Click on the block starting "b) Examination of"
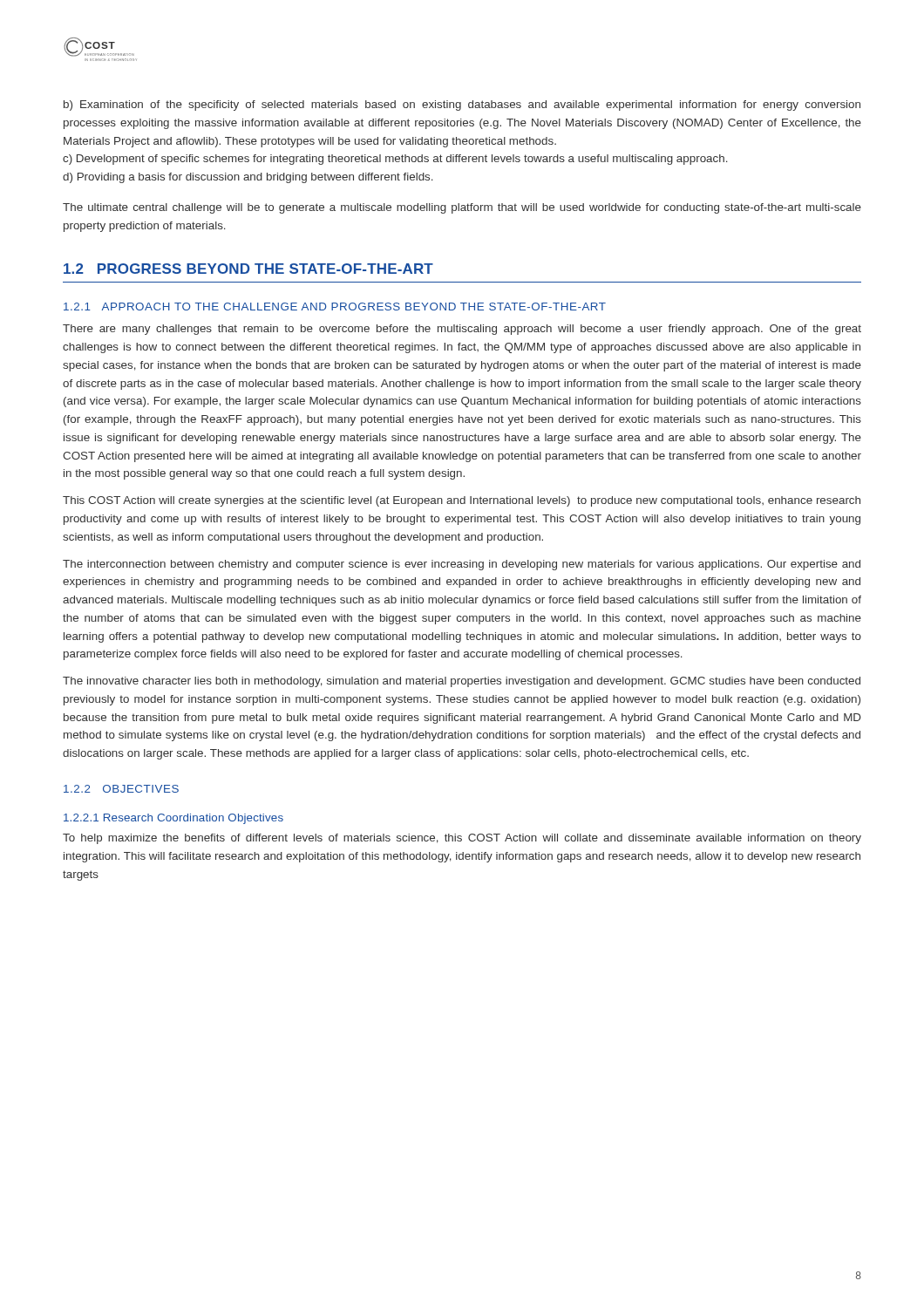Screen dimensions: 1308x924 tap(462, 140)
